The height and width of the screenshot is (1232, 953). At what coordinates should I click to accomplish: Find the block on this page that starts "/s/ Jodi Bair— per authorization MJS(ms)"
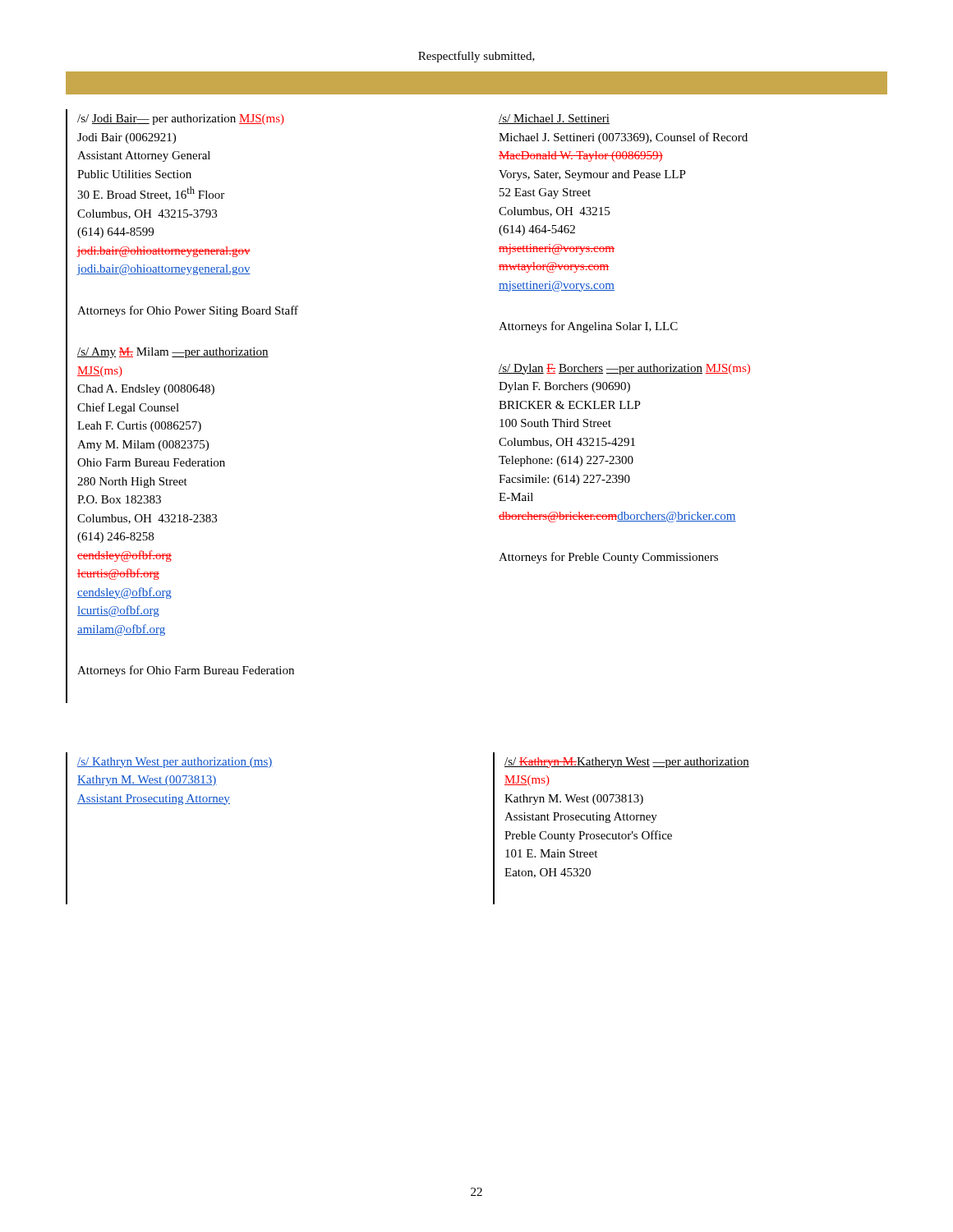point(181,193)
